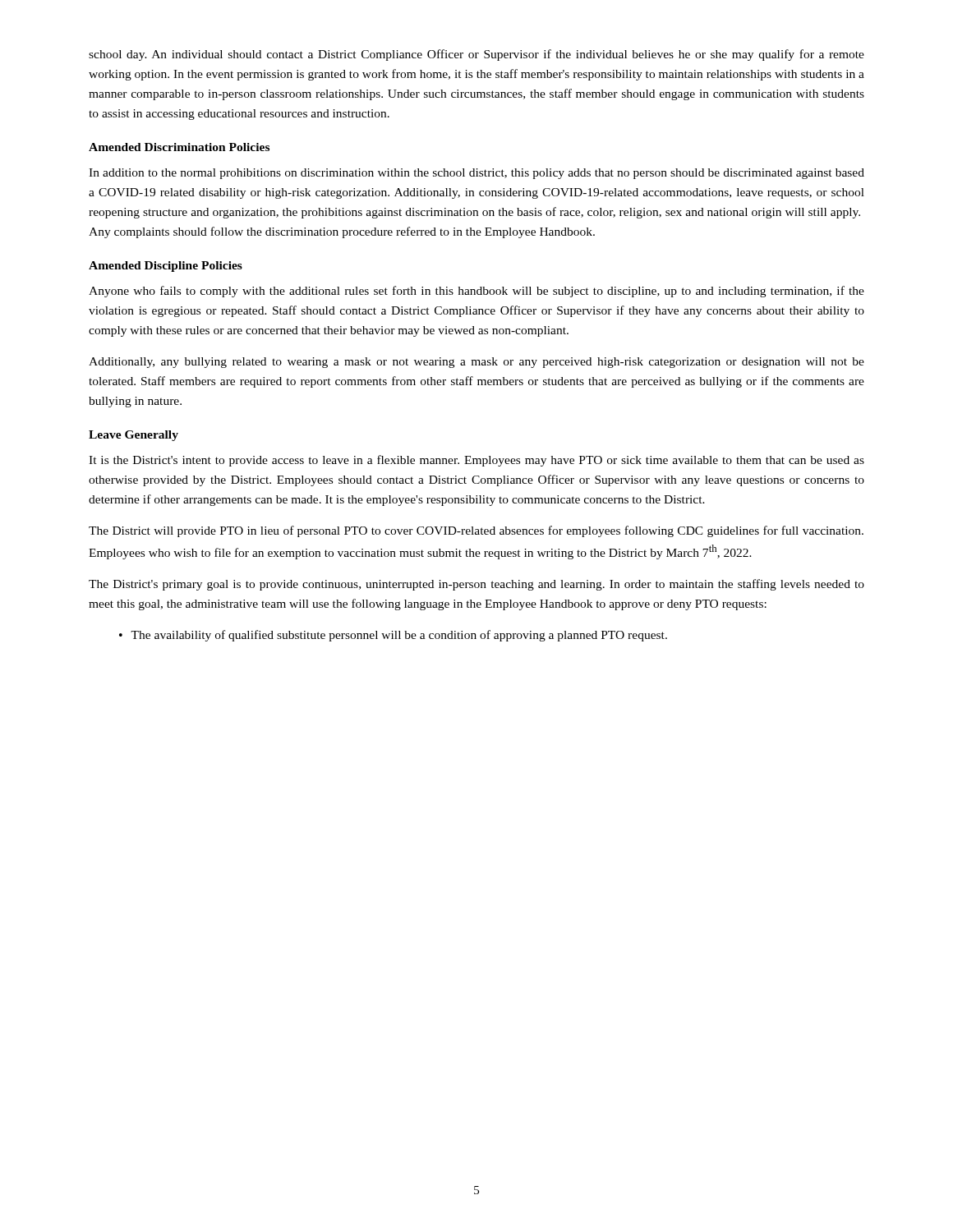Viewport: 953px width, 1232px height.
Task: Click the passage that begins "Additionally, any bullying related to wearing a mask"
Action: (476, 381)
